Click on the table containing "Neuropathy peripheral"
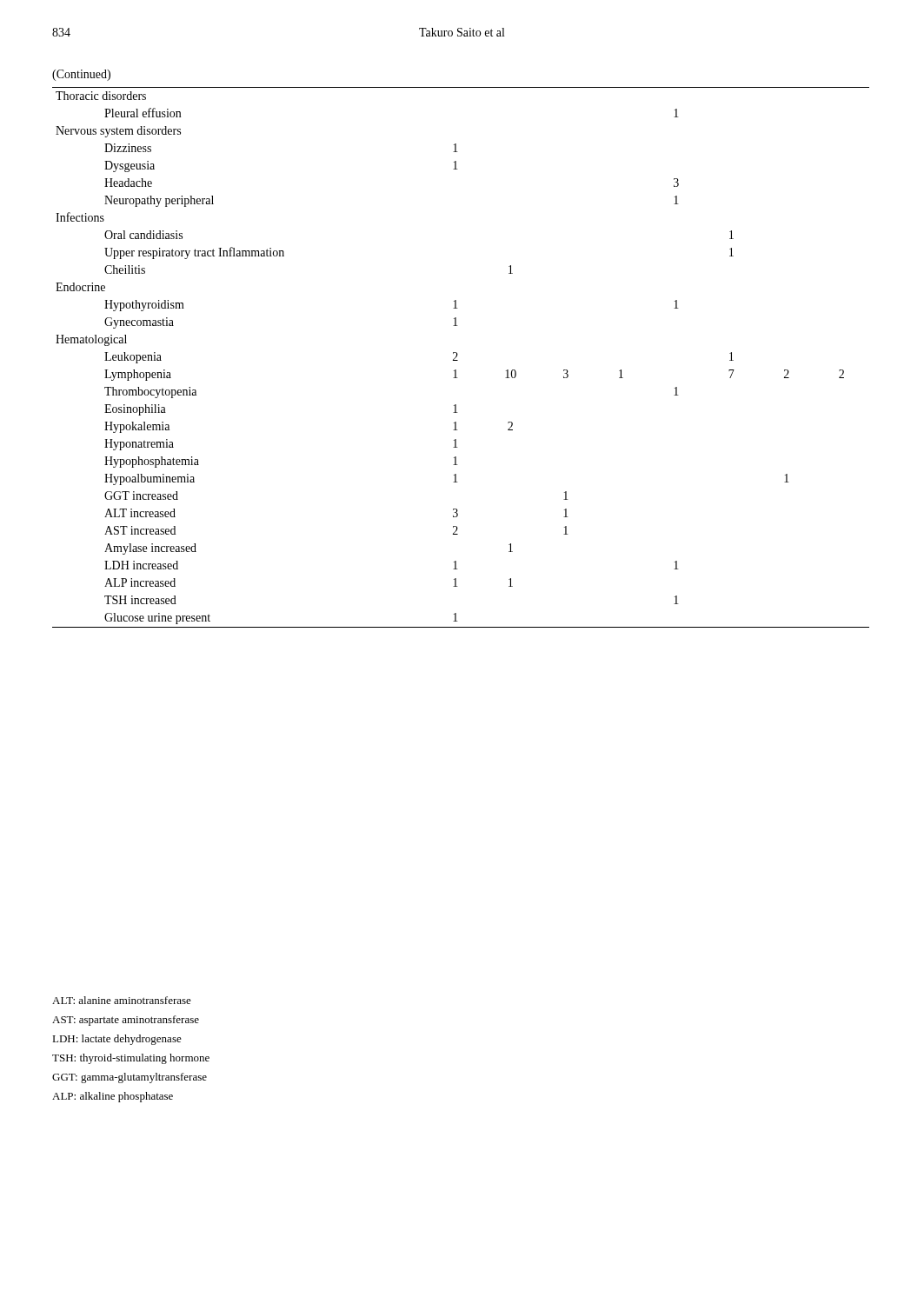Screen dimensions: 1304x924 click(x=461, y=357)
